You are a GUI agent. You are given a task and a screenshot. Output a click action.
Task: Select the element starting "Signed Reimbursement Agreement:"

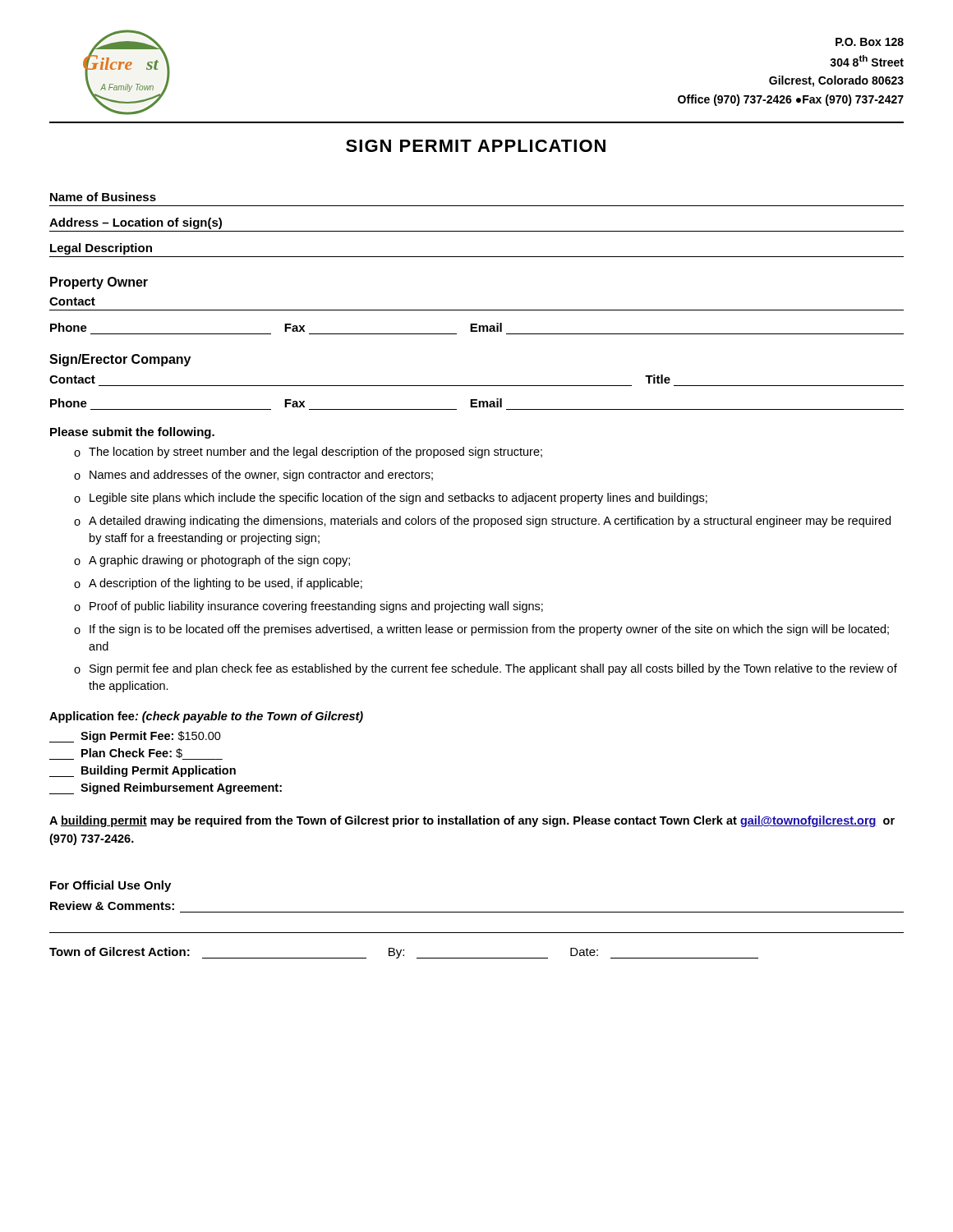point(166,788)
